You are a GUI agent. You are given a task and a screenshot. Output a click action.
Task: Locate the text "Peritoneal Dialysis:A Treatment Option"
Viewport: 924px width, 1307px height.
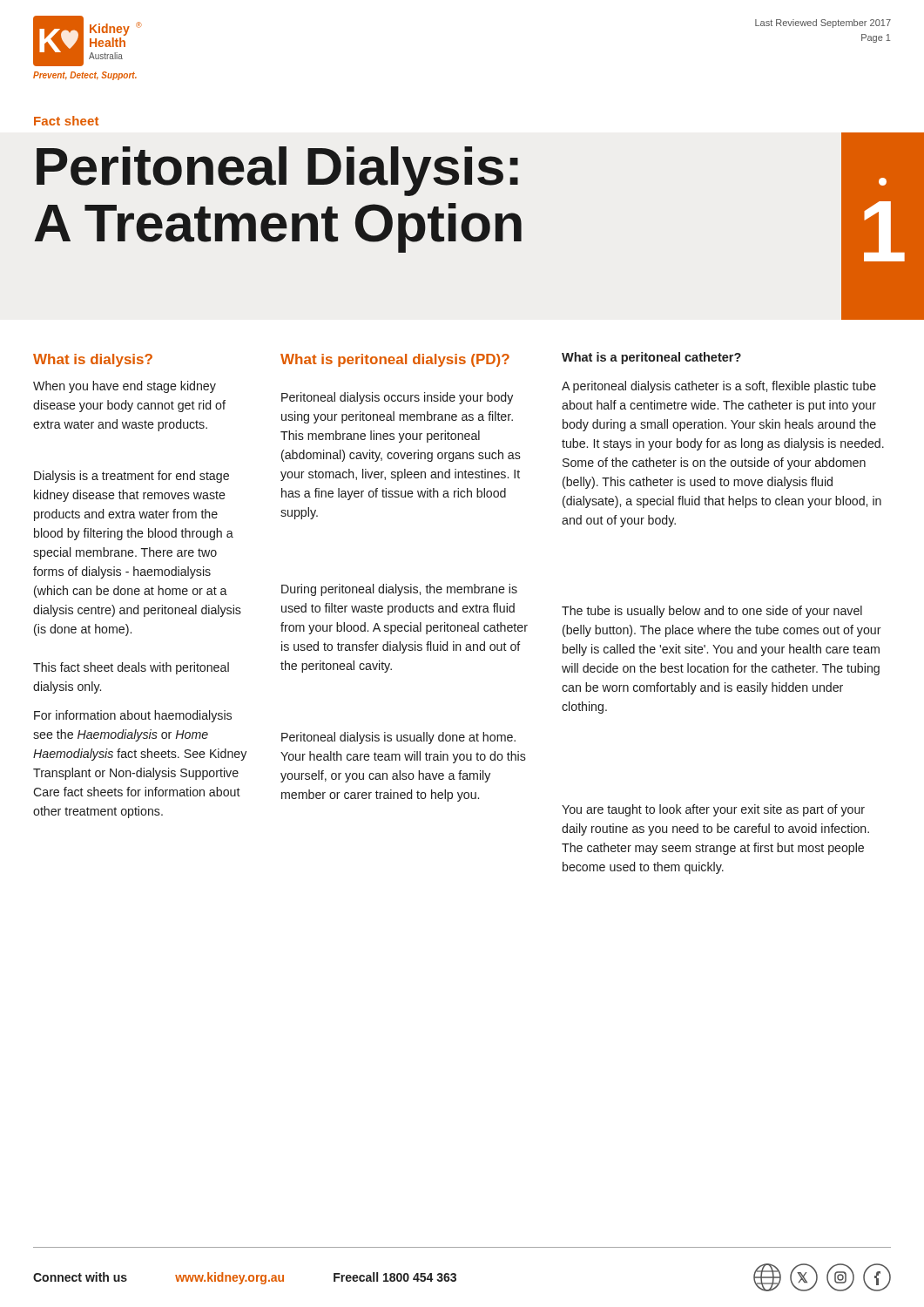386,194
